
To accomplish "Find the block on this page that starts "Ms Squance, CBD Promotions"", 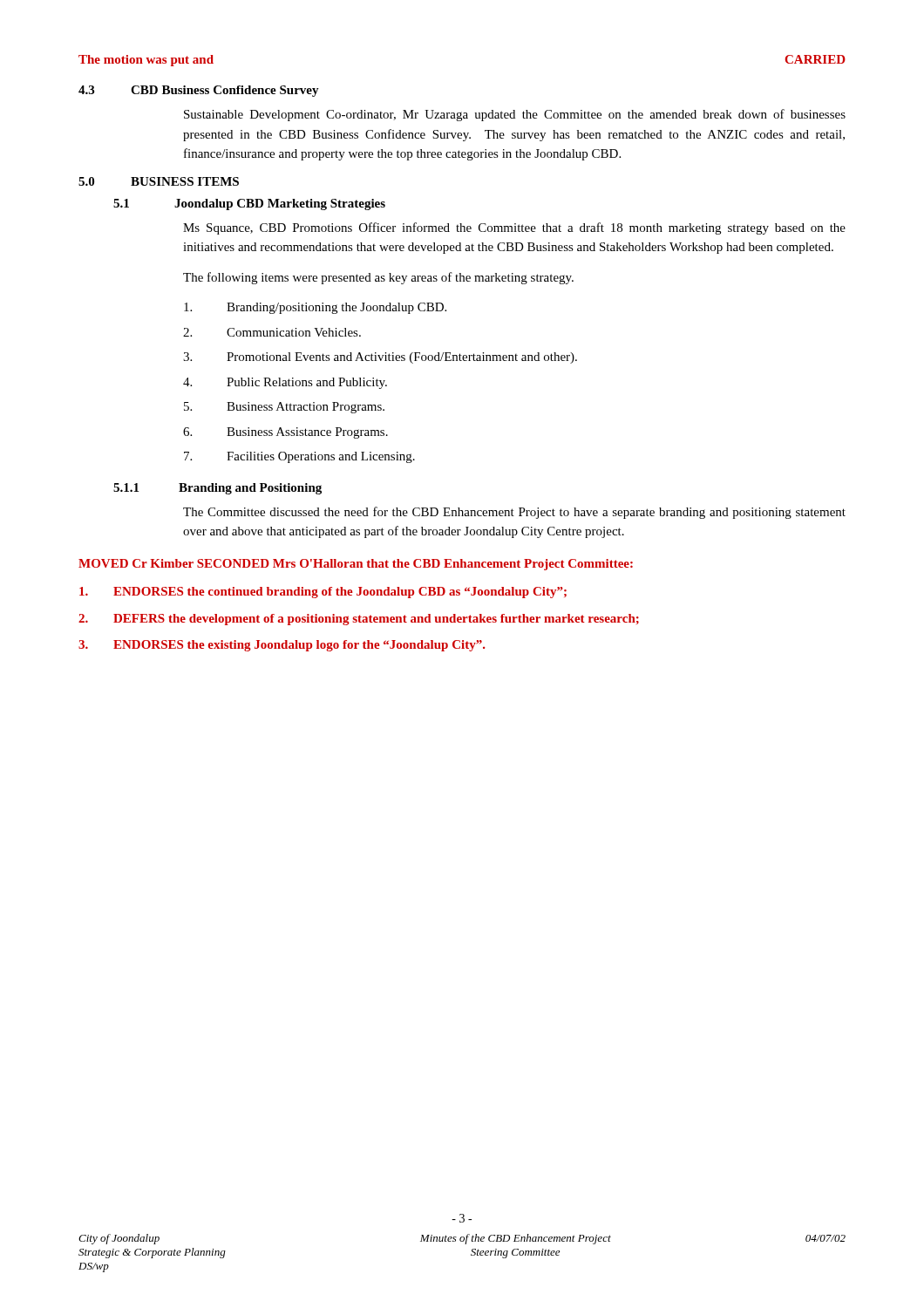I will pyautogui.click(x=514, y=237).
